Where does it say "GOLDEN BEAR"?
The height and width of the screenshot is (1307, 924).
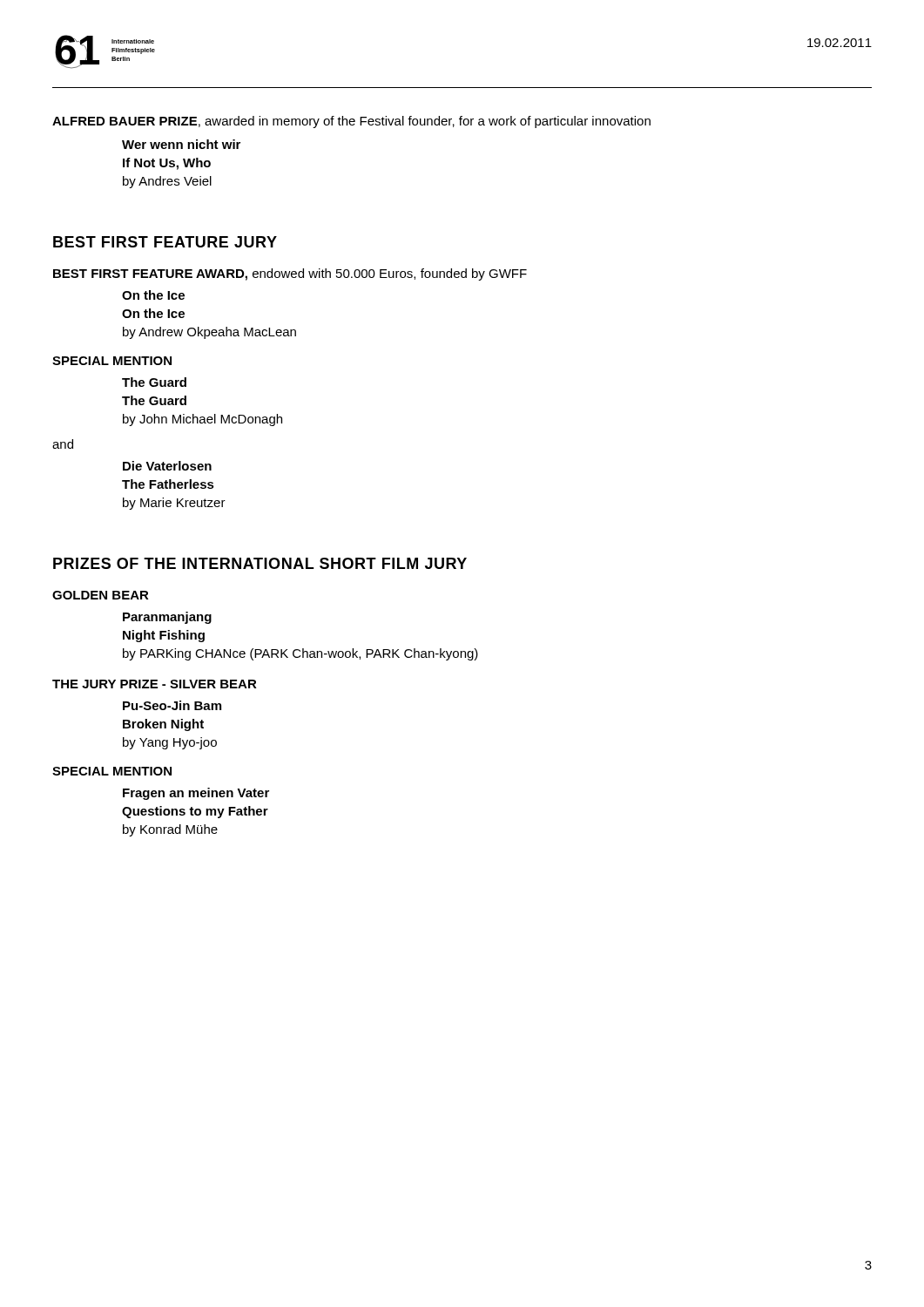[101, 595]
